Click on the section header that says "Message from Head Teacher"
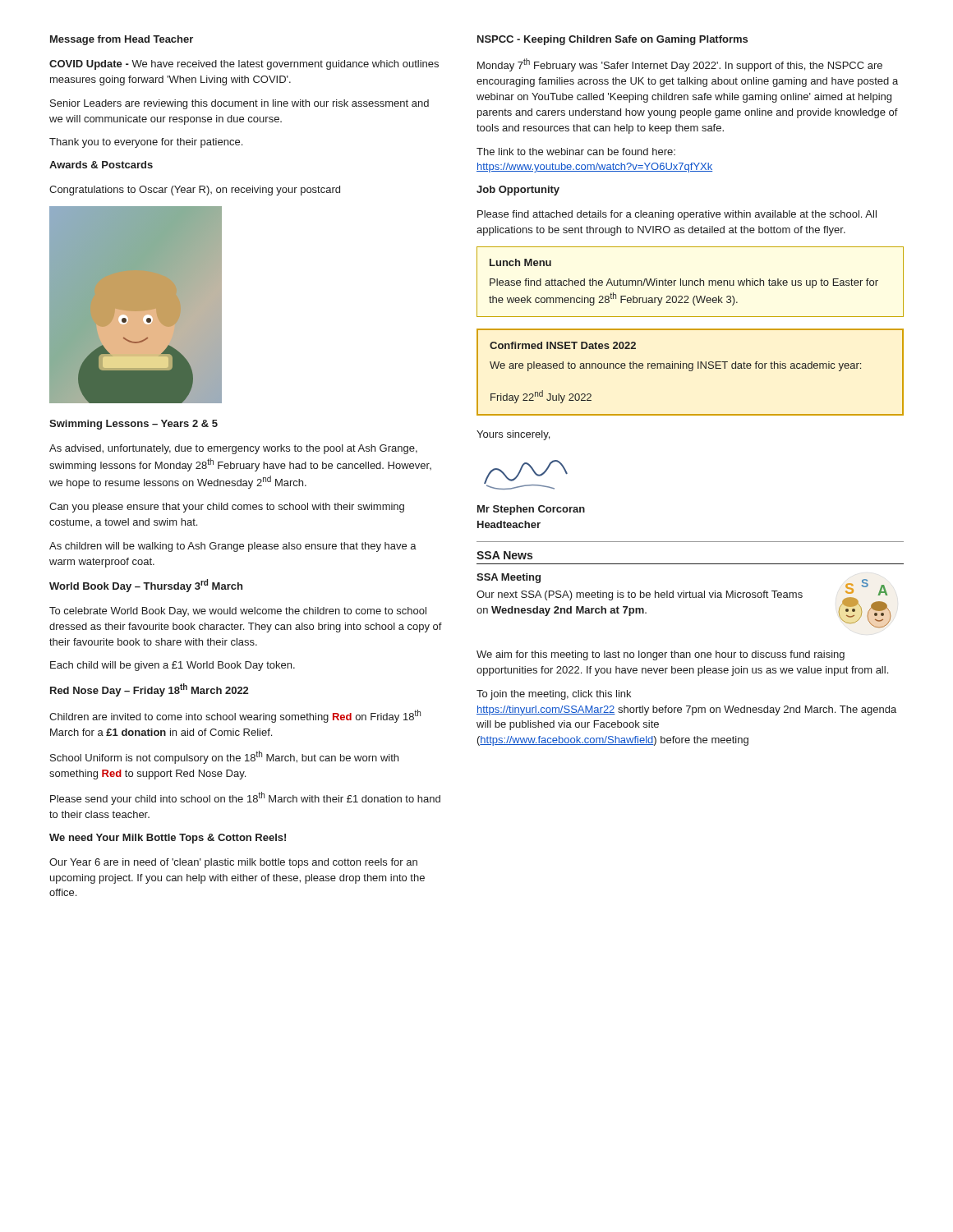 coord(121,39)
